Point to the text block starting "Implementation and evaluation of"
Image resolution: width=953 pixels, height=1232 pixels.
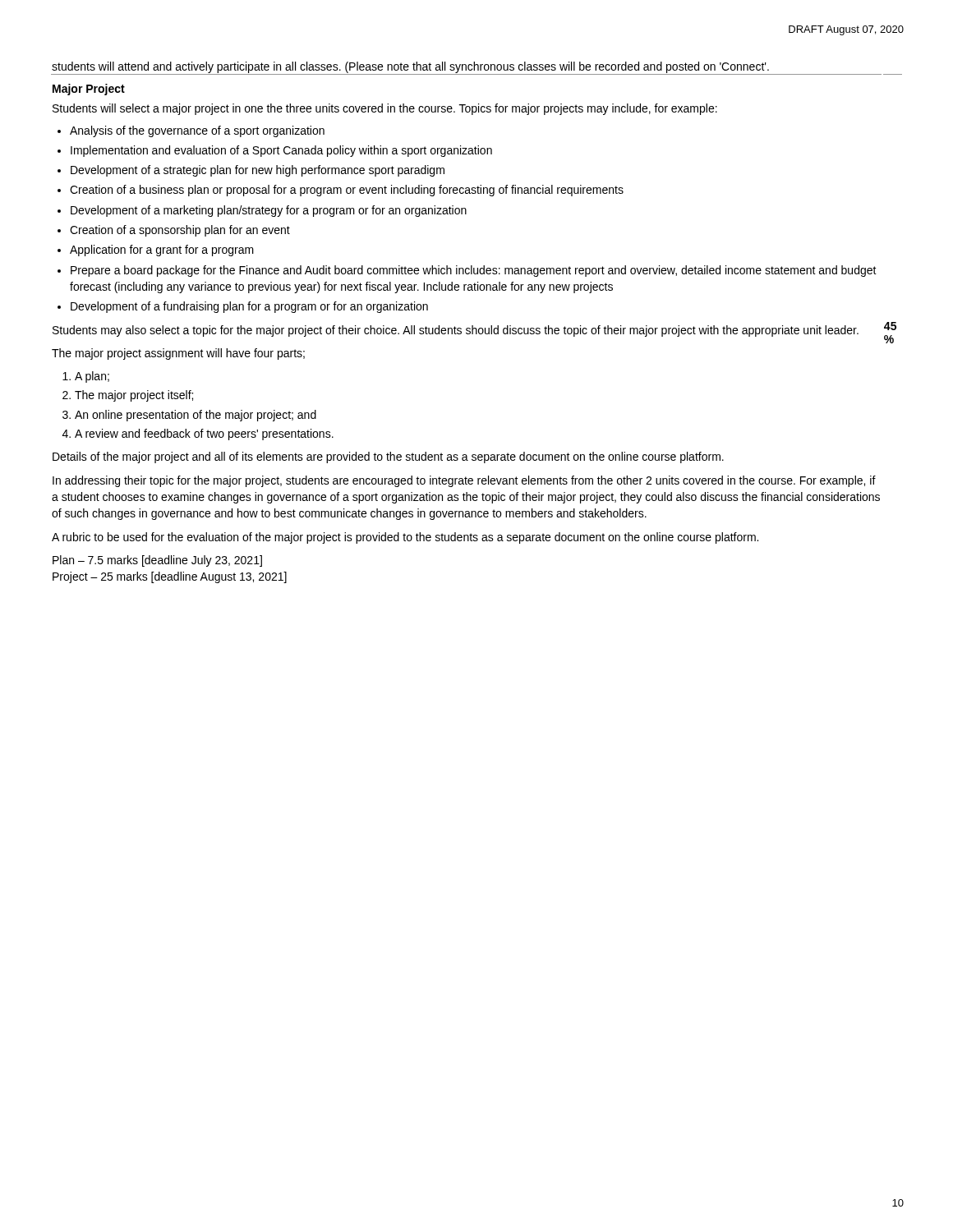(x=281, y=150)
